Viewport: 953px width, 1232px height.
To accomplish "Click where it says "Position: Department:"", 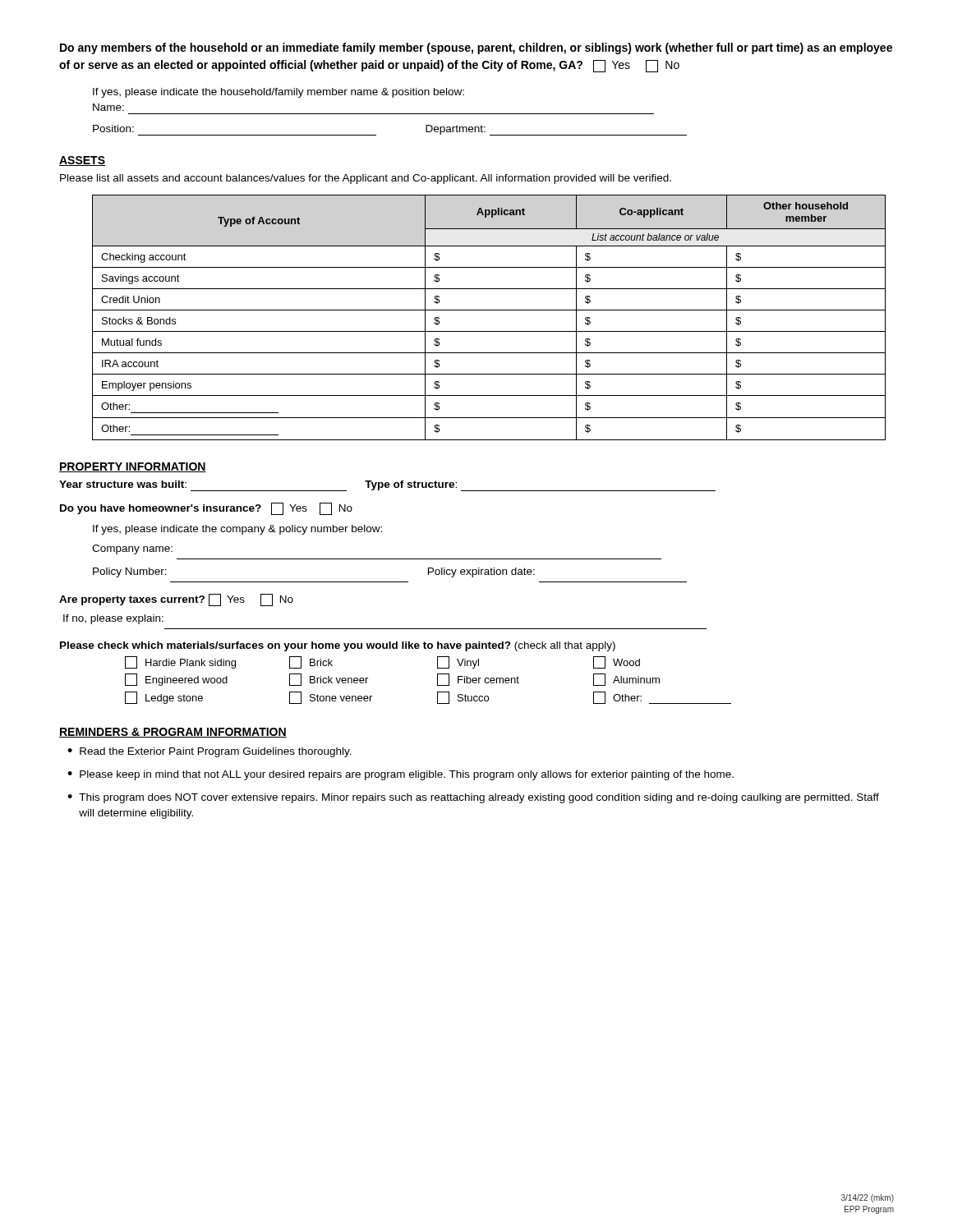I will (115, 130).
